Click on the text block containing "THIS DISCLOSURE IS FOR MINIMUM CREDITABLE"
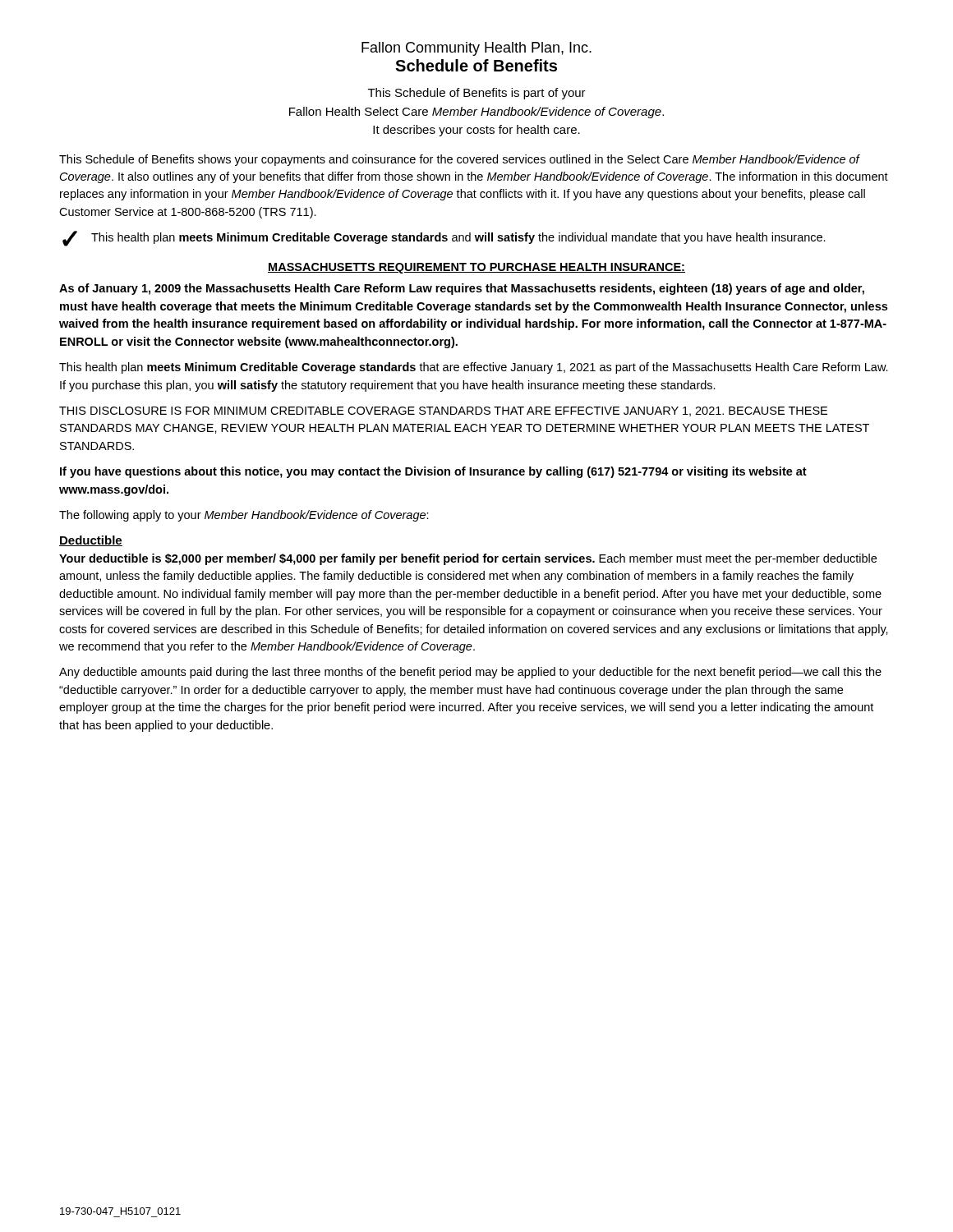 pyautogui.click(x=464, y=428)
